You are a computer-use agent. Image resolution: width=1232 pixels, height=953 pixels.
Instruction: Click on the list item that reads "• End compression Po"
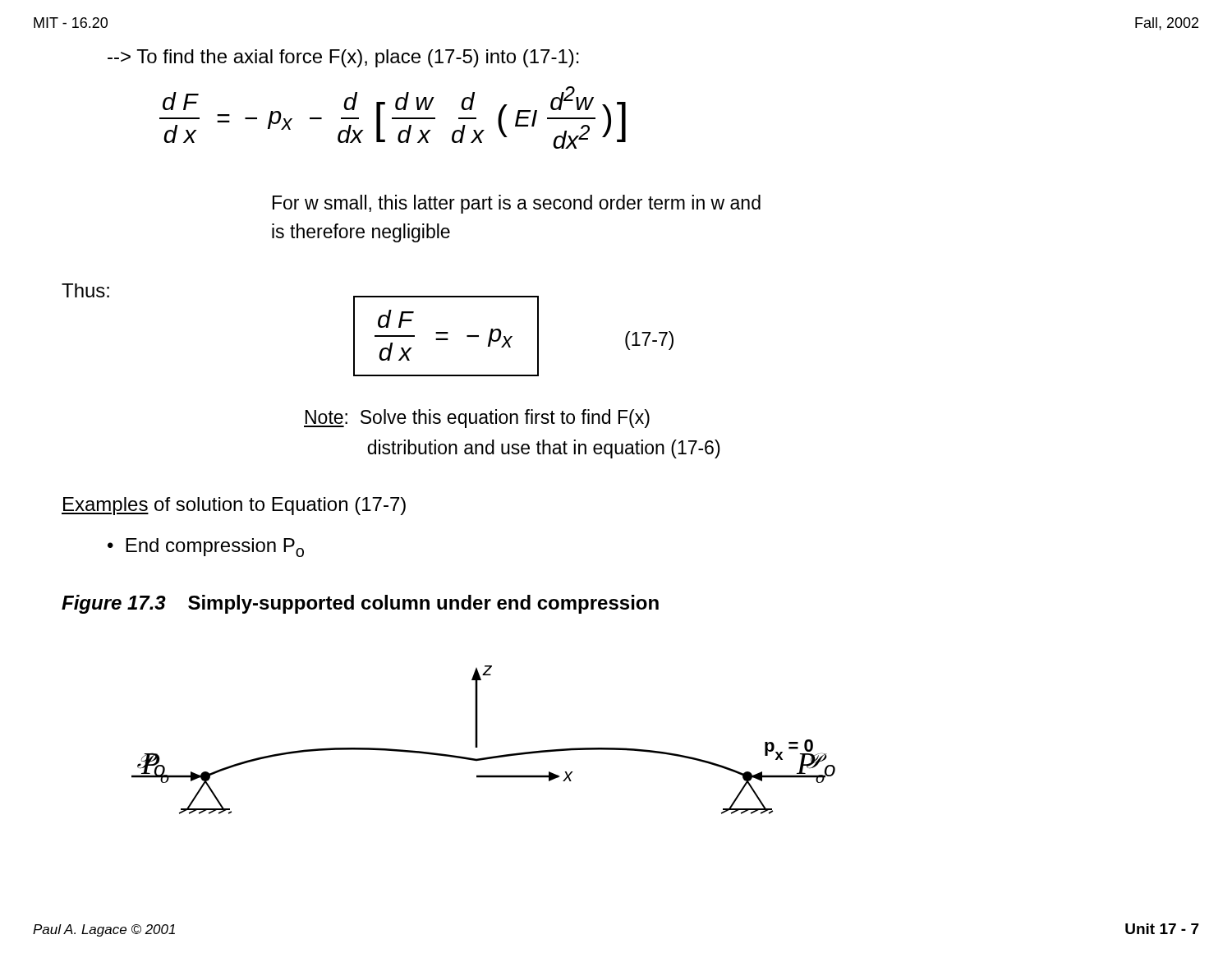[206, 547]
